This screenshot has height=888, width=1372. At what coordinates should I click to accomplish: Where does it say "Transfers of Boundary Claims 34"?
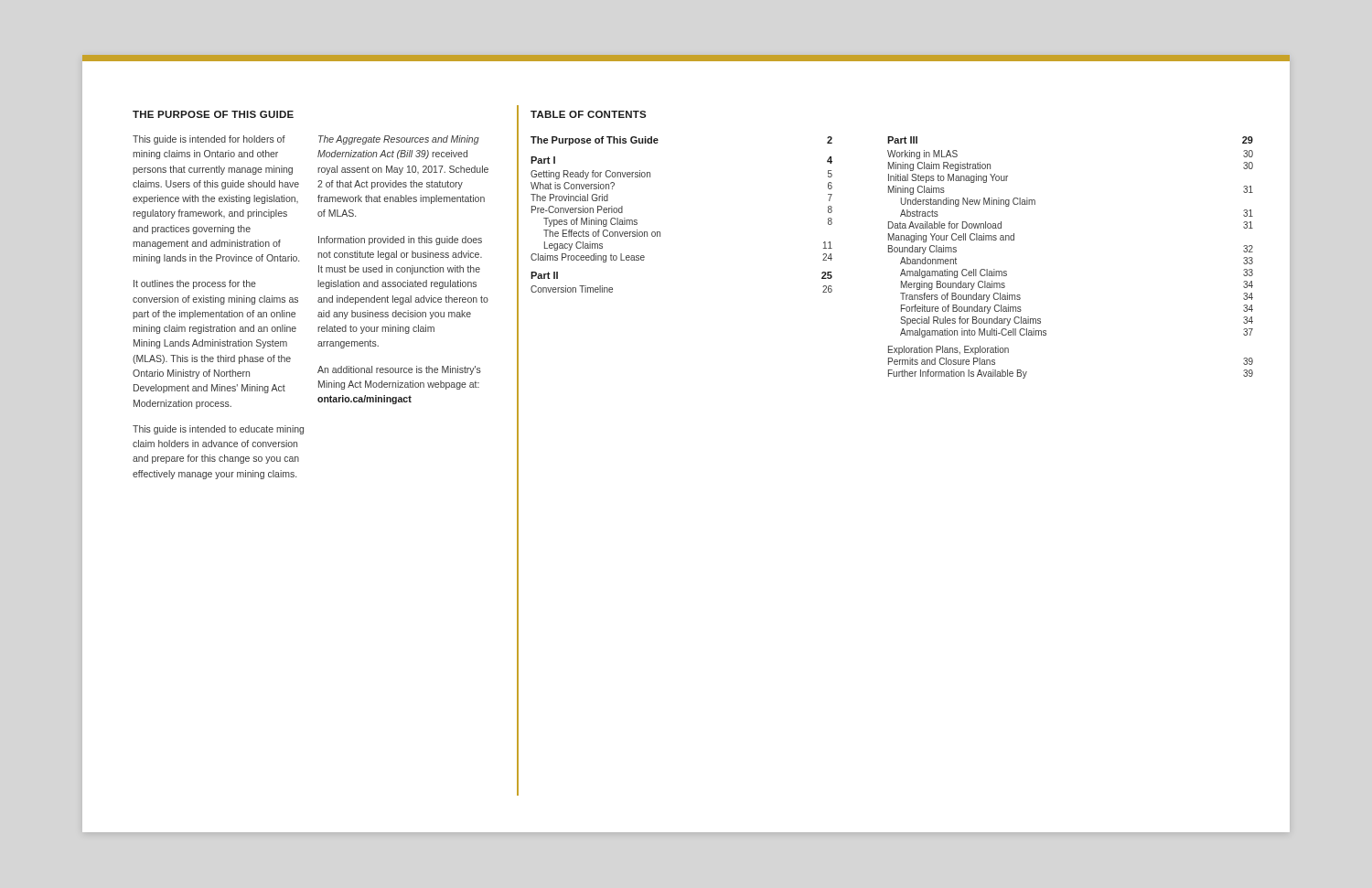click(962, 297)
